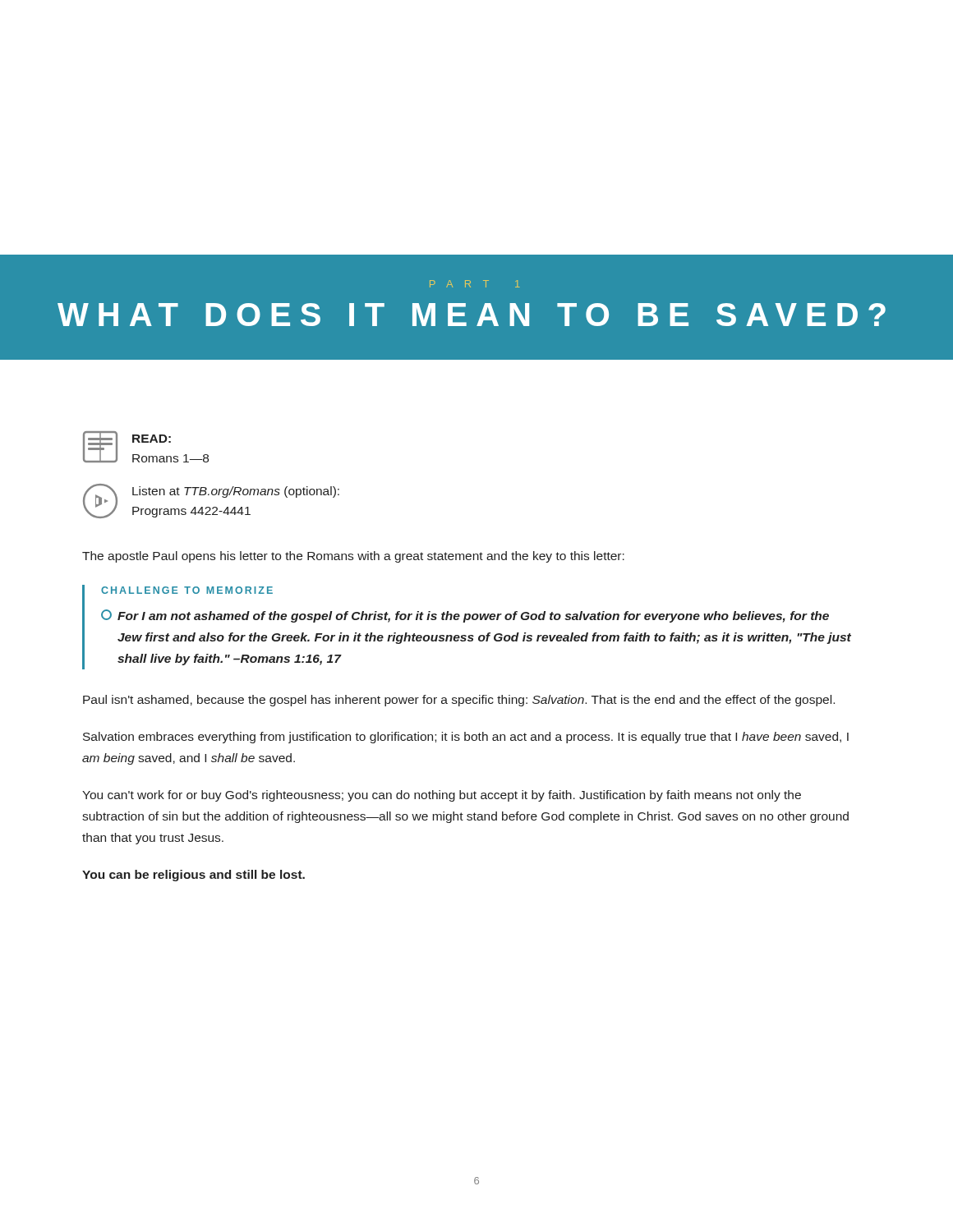This screenshot has height=1232, width=953.
Task: Navigate to the block starting "You can't work"
Action: (x=466, y=816)
